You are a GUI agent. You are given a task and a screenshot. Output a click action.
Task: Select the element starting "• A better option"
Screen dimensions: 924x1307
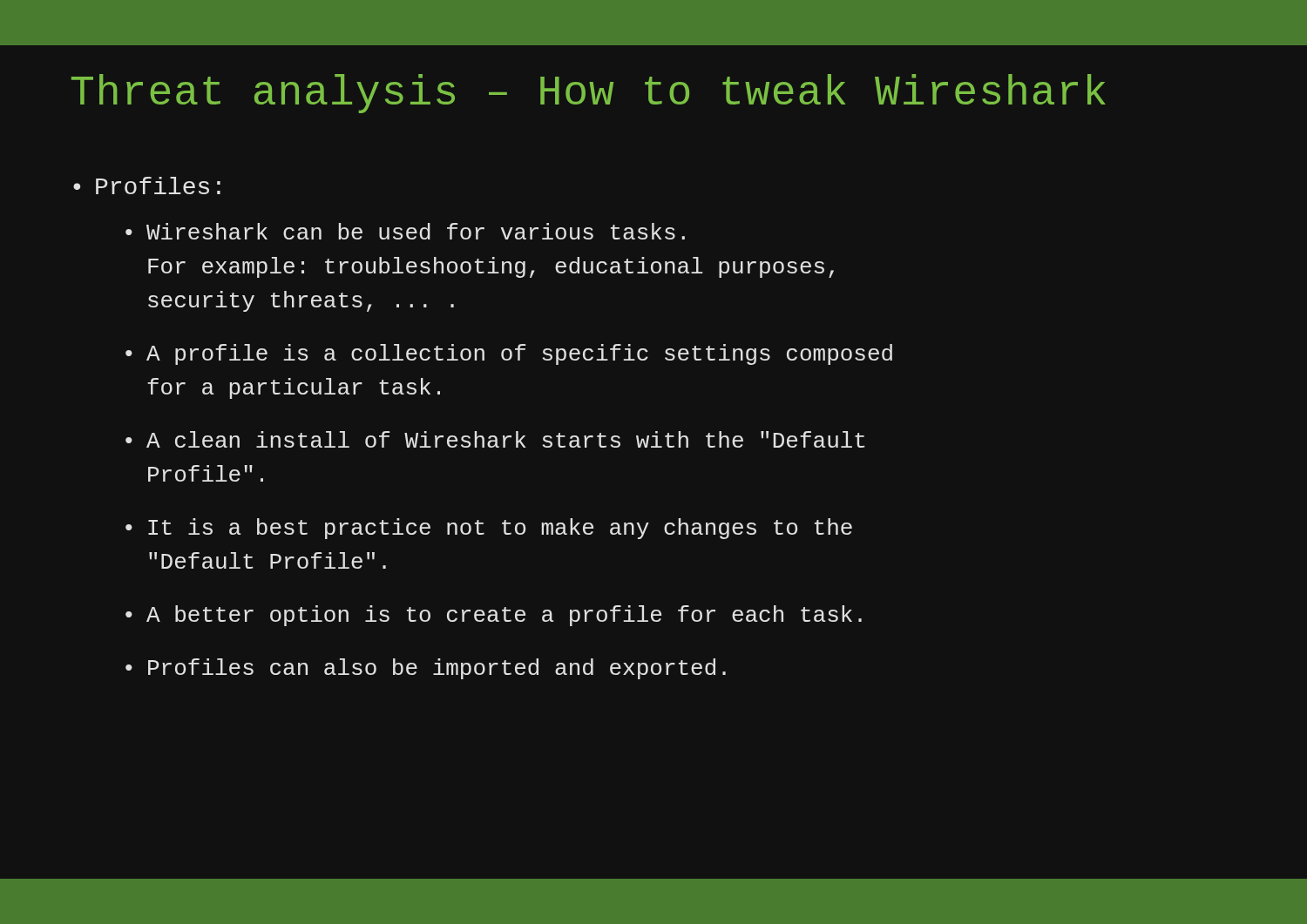(x=680, y=616)
